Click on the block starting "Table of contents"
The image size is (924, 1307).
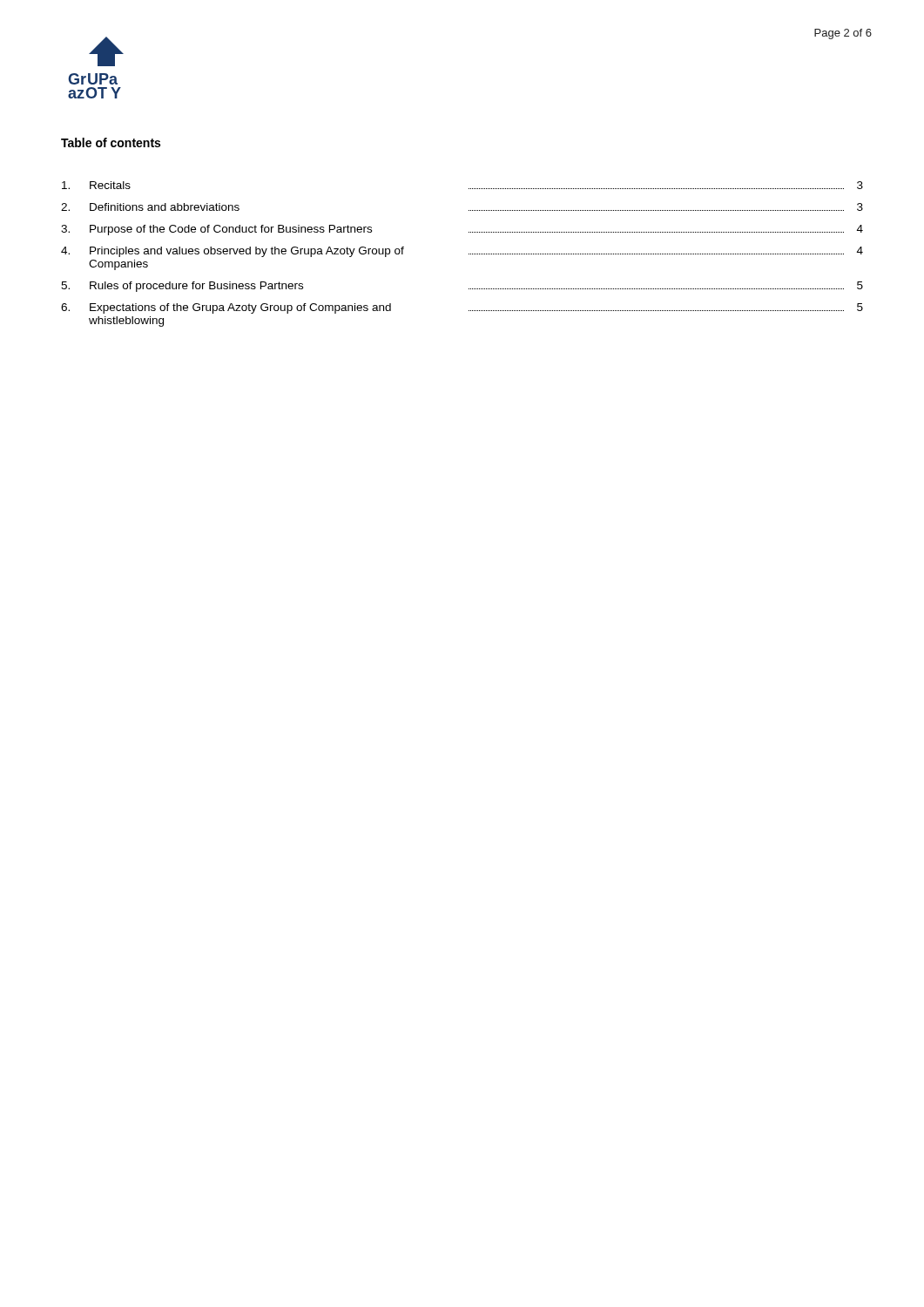point(111,143)
